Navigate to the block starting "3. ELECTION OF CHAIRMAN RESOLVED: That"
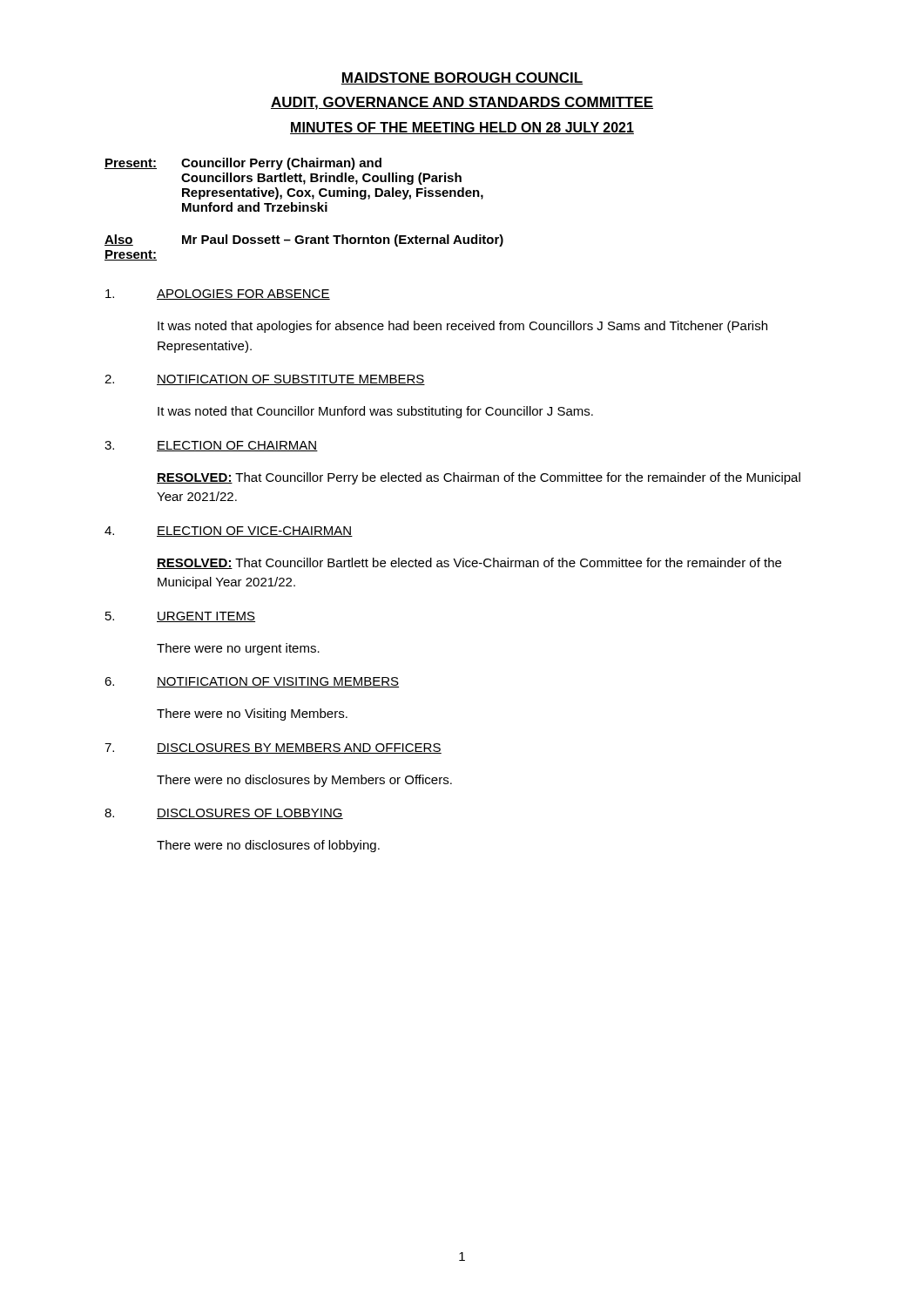The image size is (924, 1307). point(462,472)
